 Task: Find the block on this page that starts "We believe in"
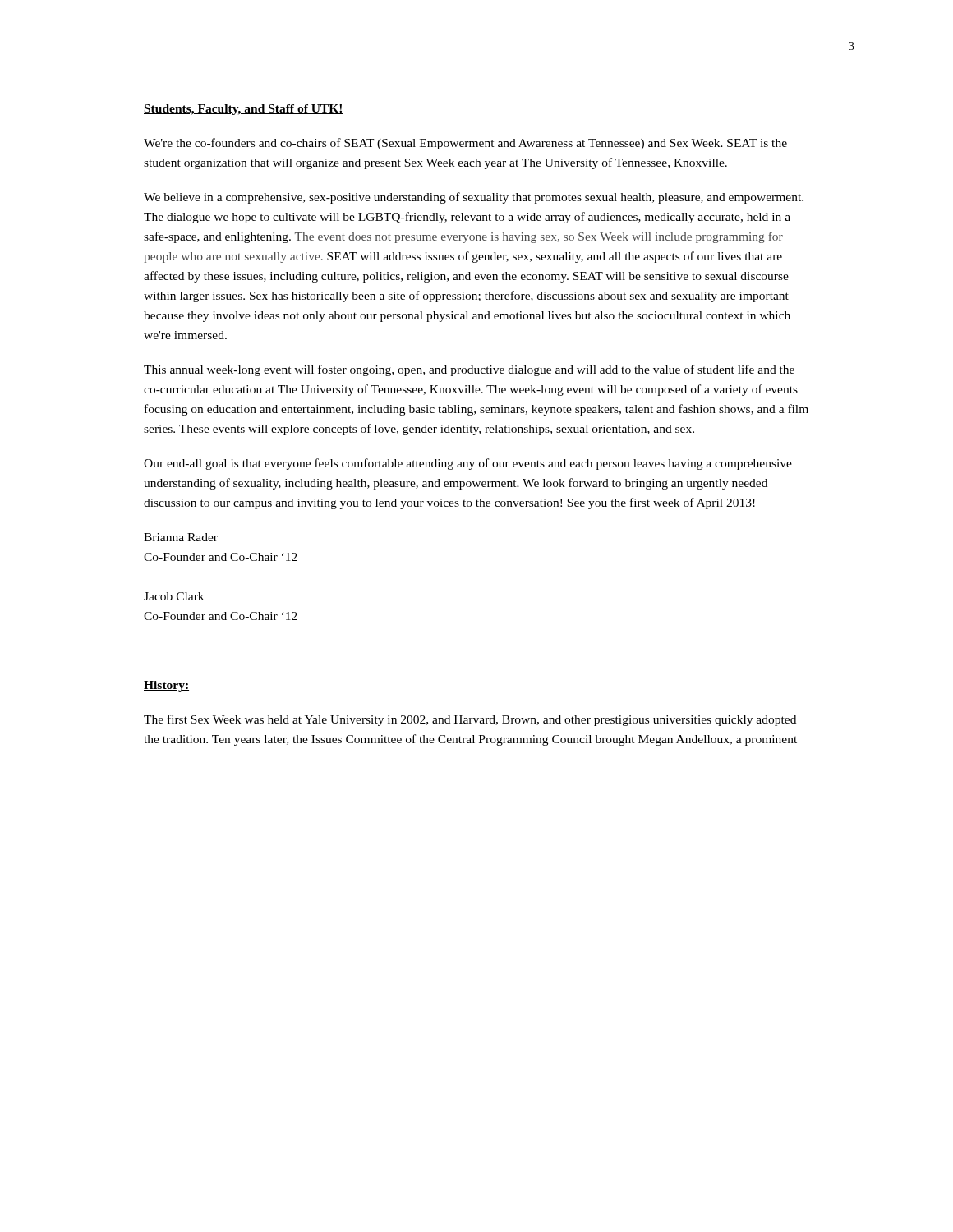coord(474,266)
